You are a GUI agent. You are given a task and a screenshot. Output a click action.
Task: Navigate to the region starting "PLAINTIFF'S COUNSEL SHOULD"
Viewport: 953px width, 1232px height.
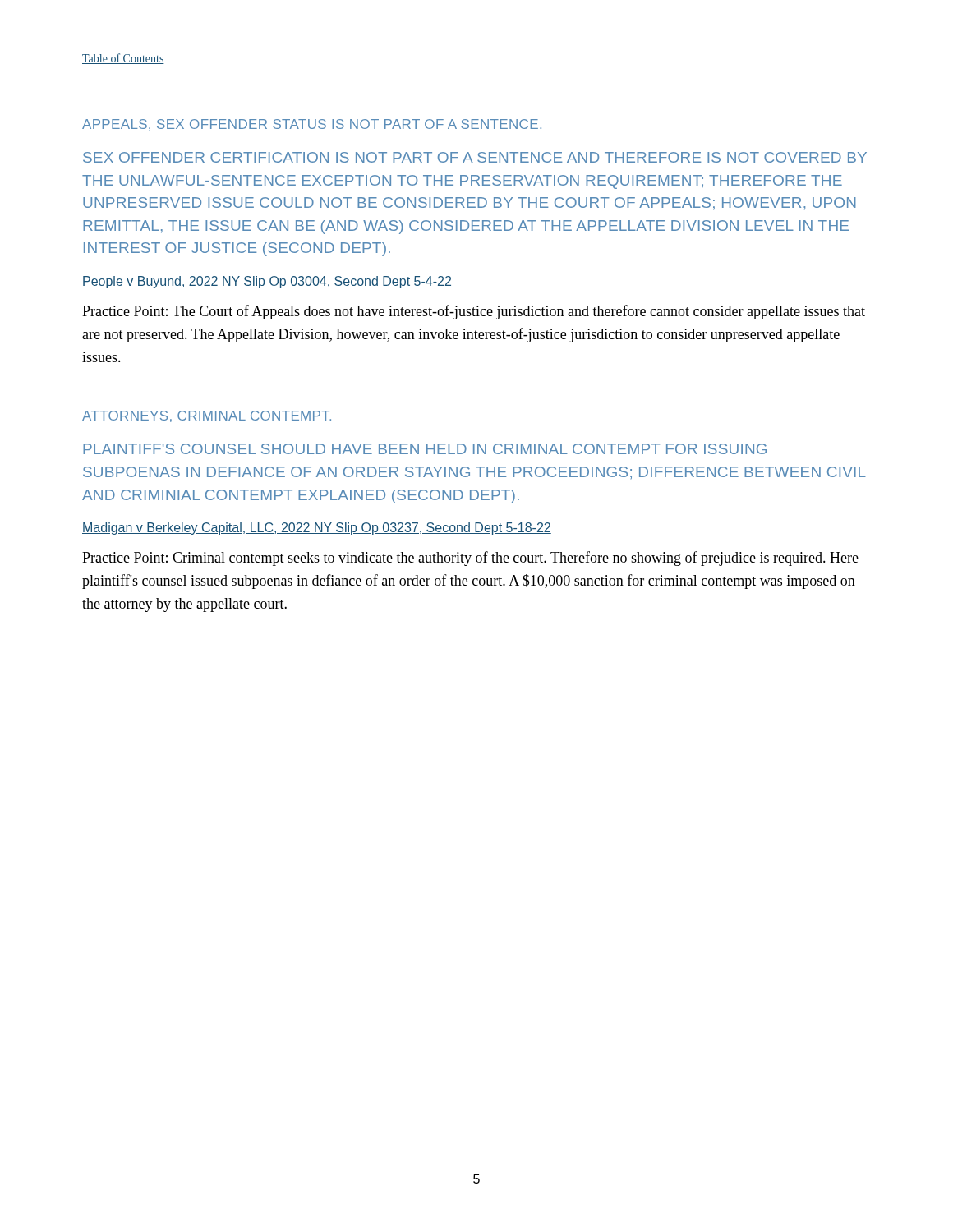coord(474,472)
